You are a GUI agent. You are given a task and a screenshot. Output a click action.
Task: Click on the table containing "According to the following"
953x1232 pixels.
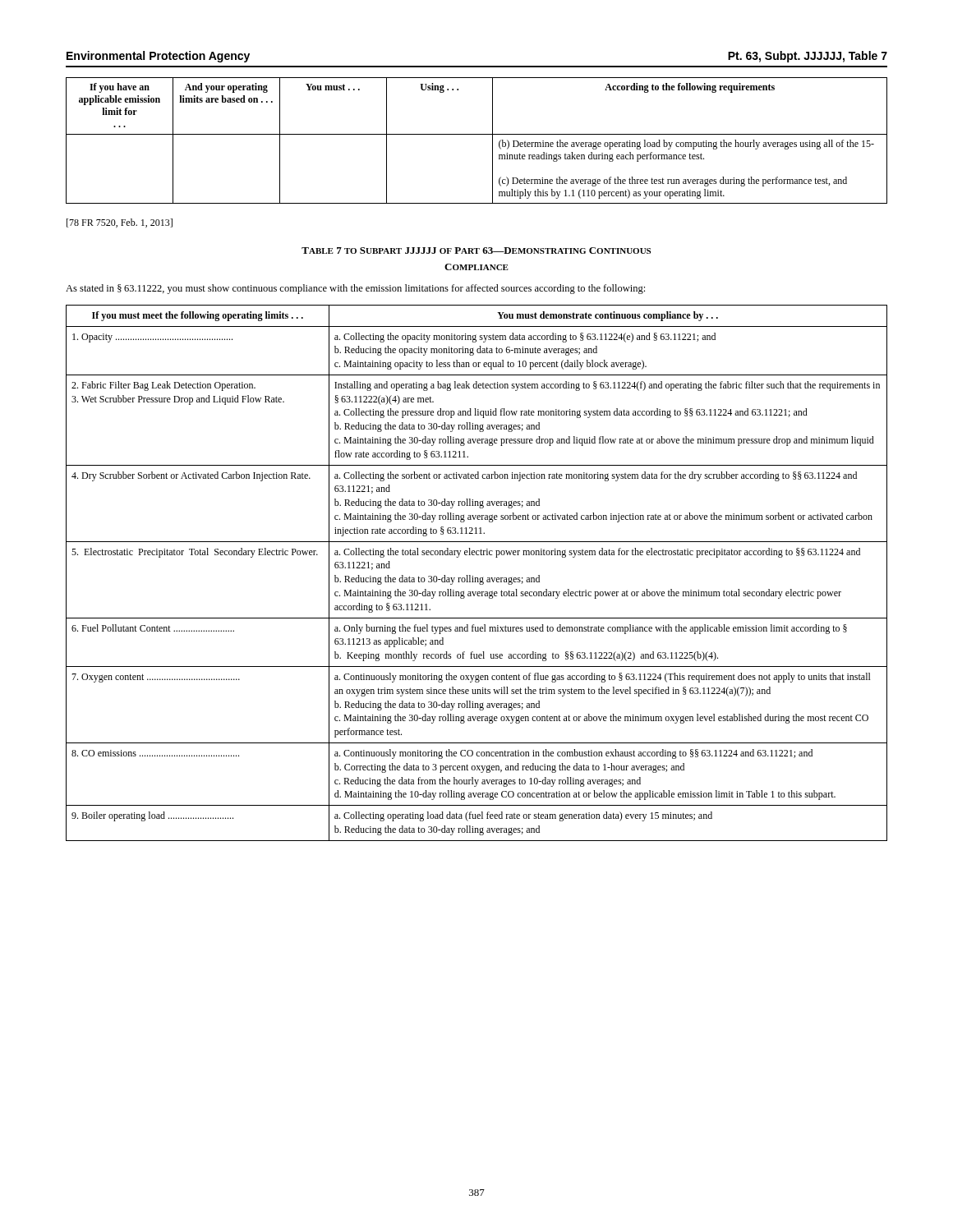point(476,140)
